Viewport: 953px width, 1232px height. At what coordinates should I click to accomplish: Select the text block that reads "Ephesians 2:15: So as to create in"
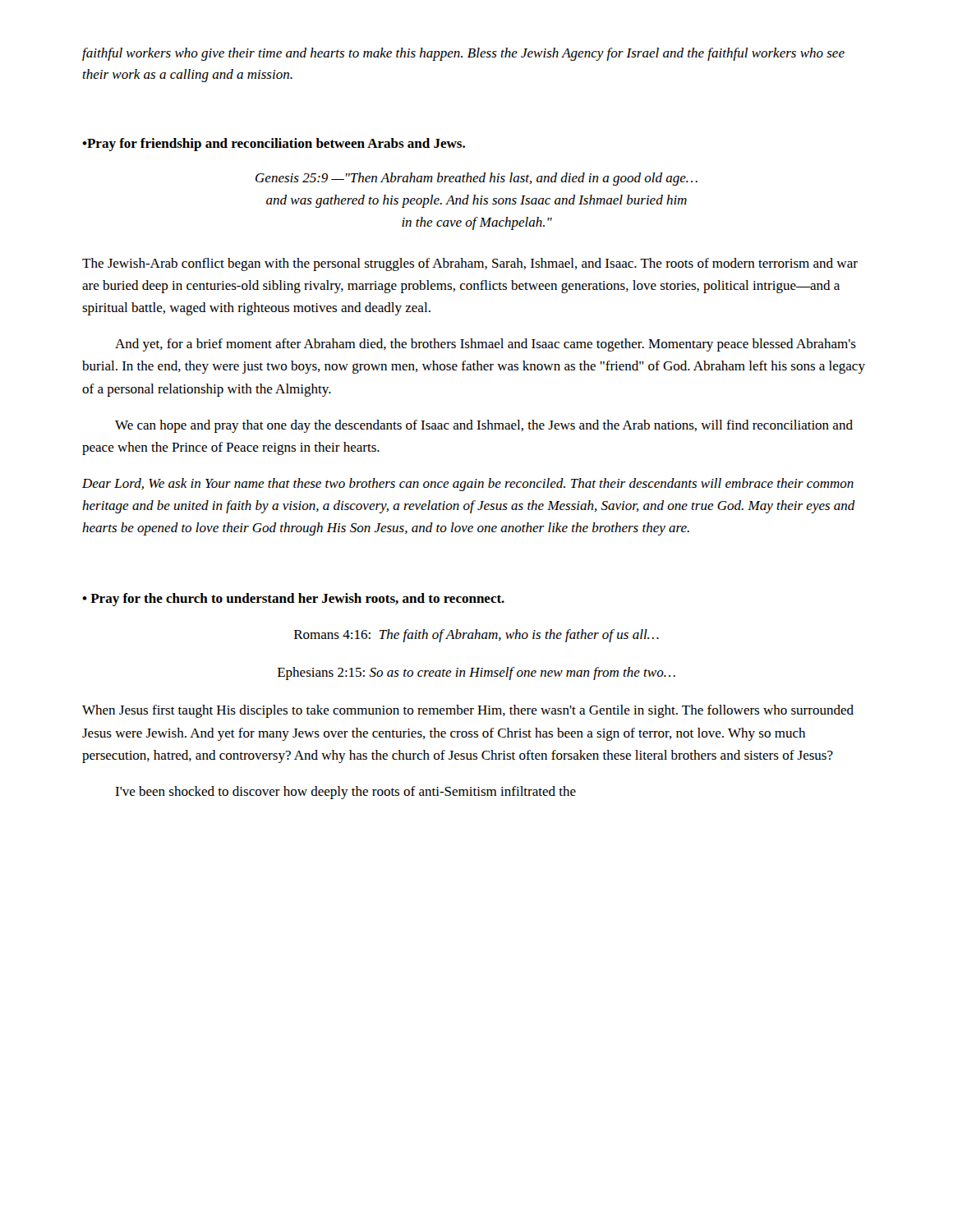pos(476,673)
